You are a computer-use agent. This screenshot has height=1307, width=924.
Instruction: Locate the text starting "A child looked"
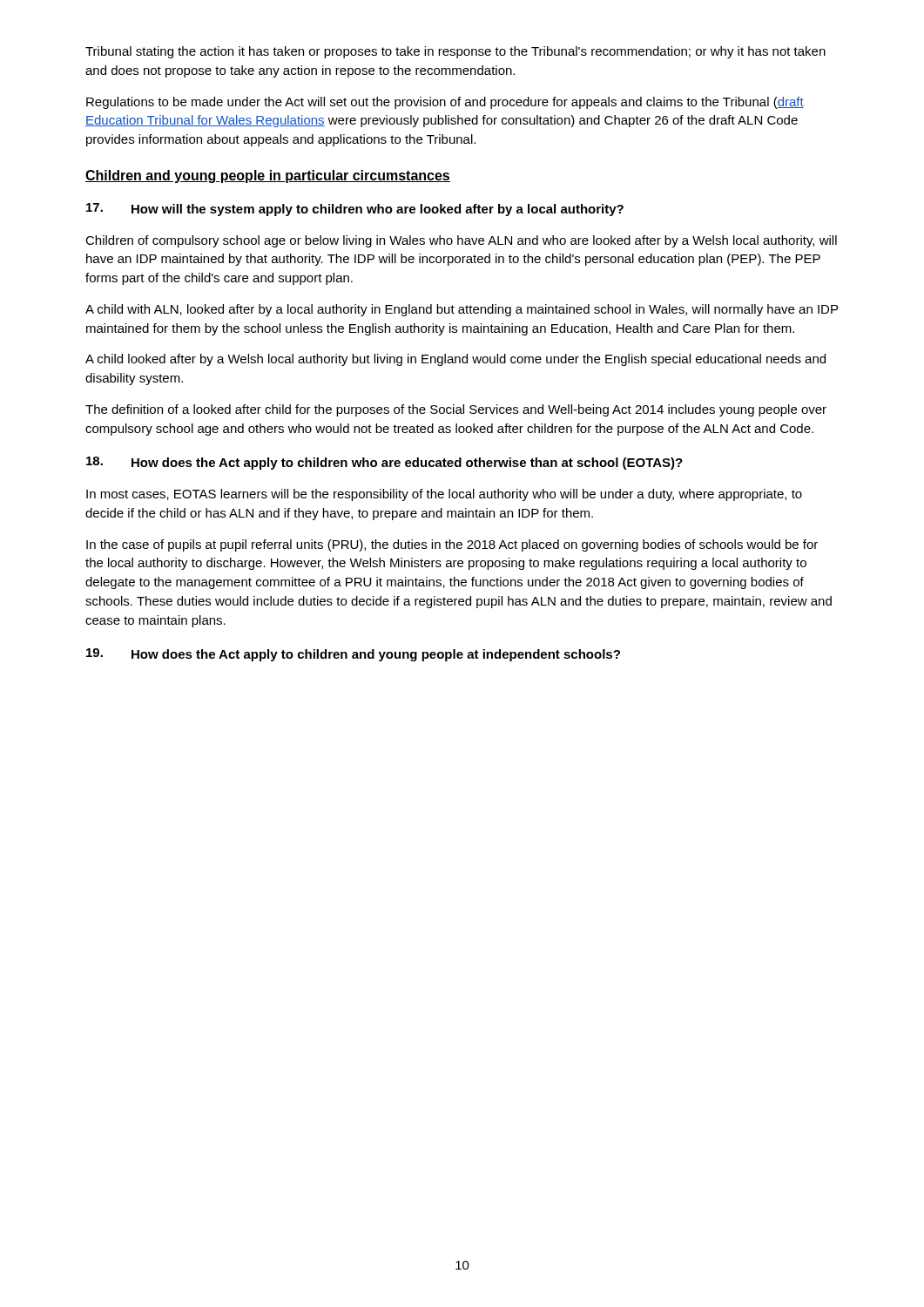[x=462, y=369]
